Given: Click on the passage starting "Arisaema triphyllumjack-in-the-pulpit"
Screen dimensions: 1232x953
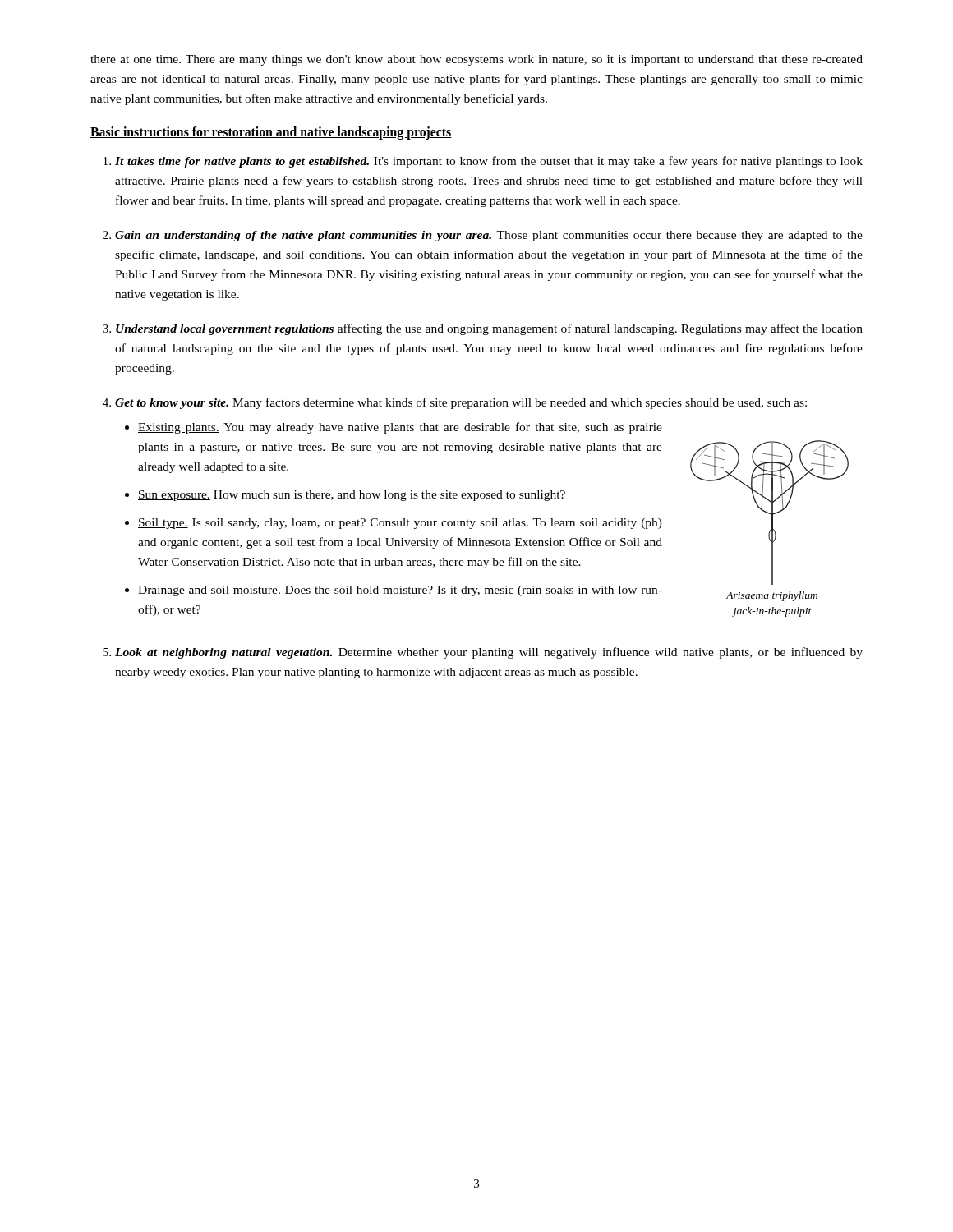Looking at the screenshot, I should click(772, 603).
